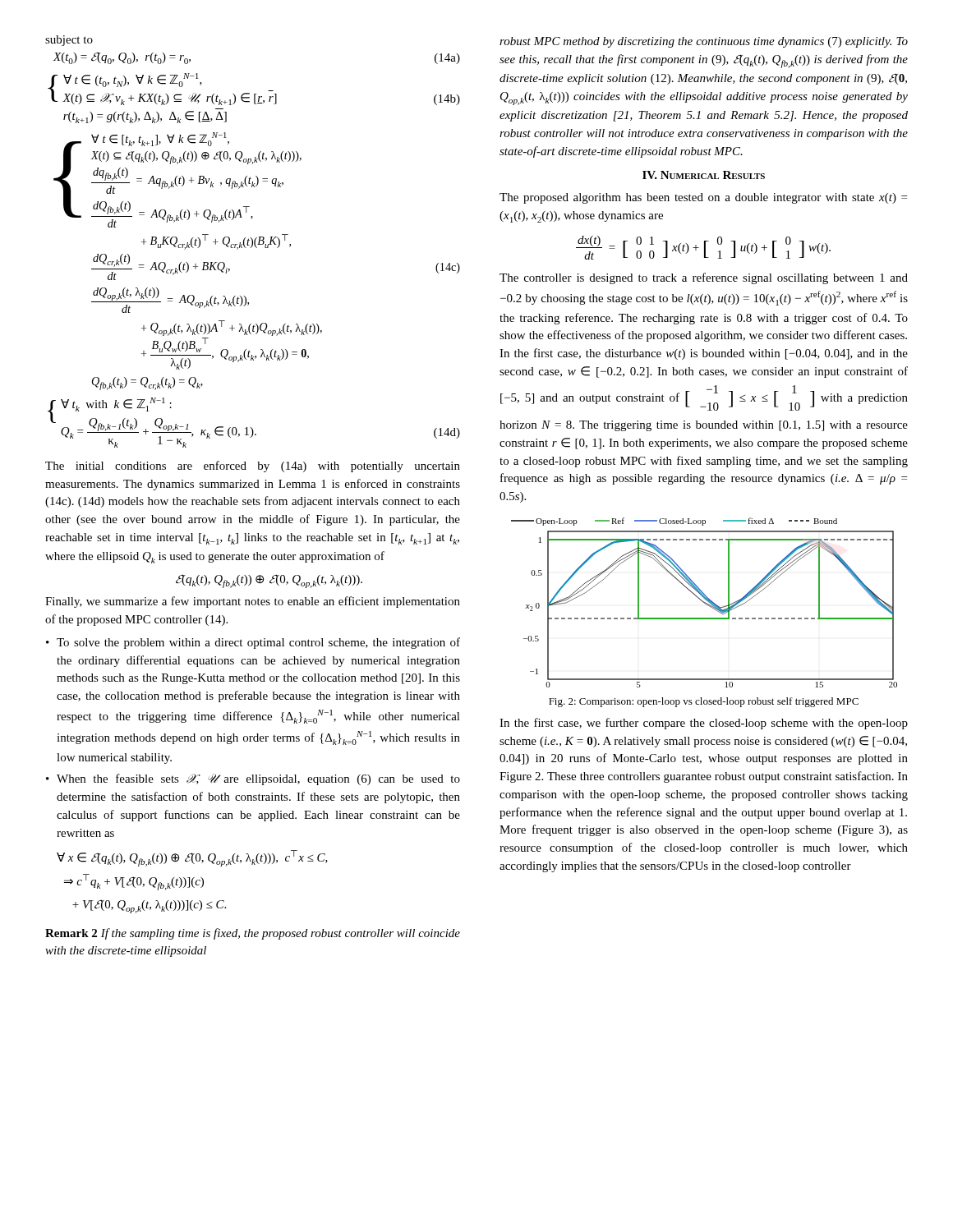Point to the text block starting "{ ∀ tk"

point(253,424)
